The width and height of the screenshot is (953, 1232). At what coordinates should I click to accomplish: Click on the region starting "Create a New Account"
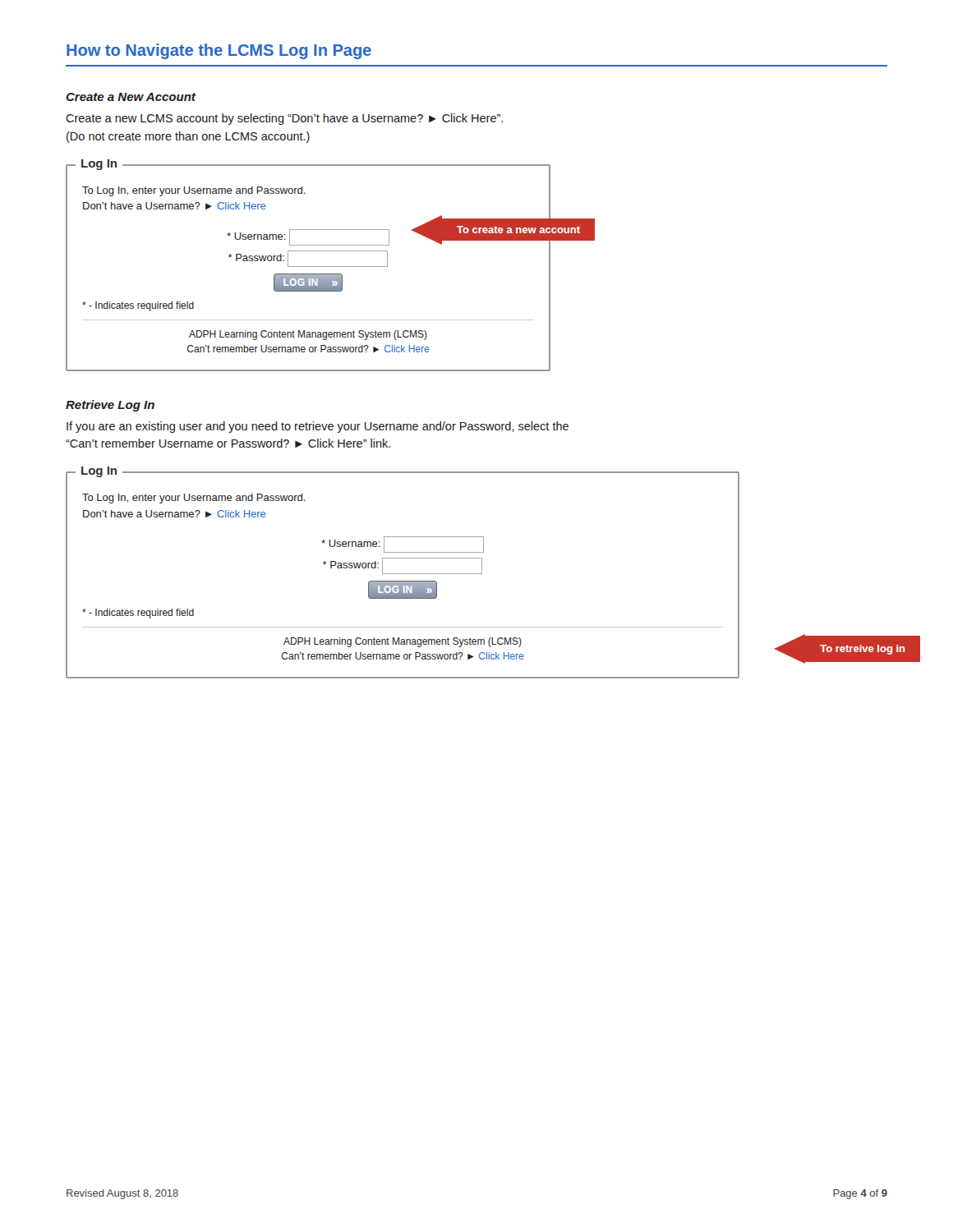pyautogui.click(x=131, y=97)
